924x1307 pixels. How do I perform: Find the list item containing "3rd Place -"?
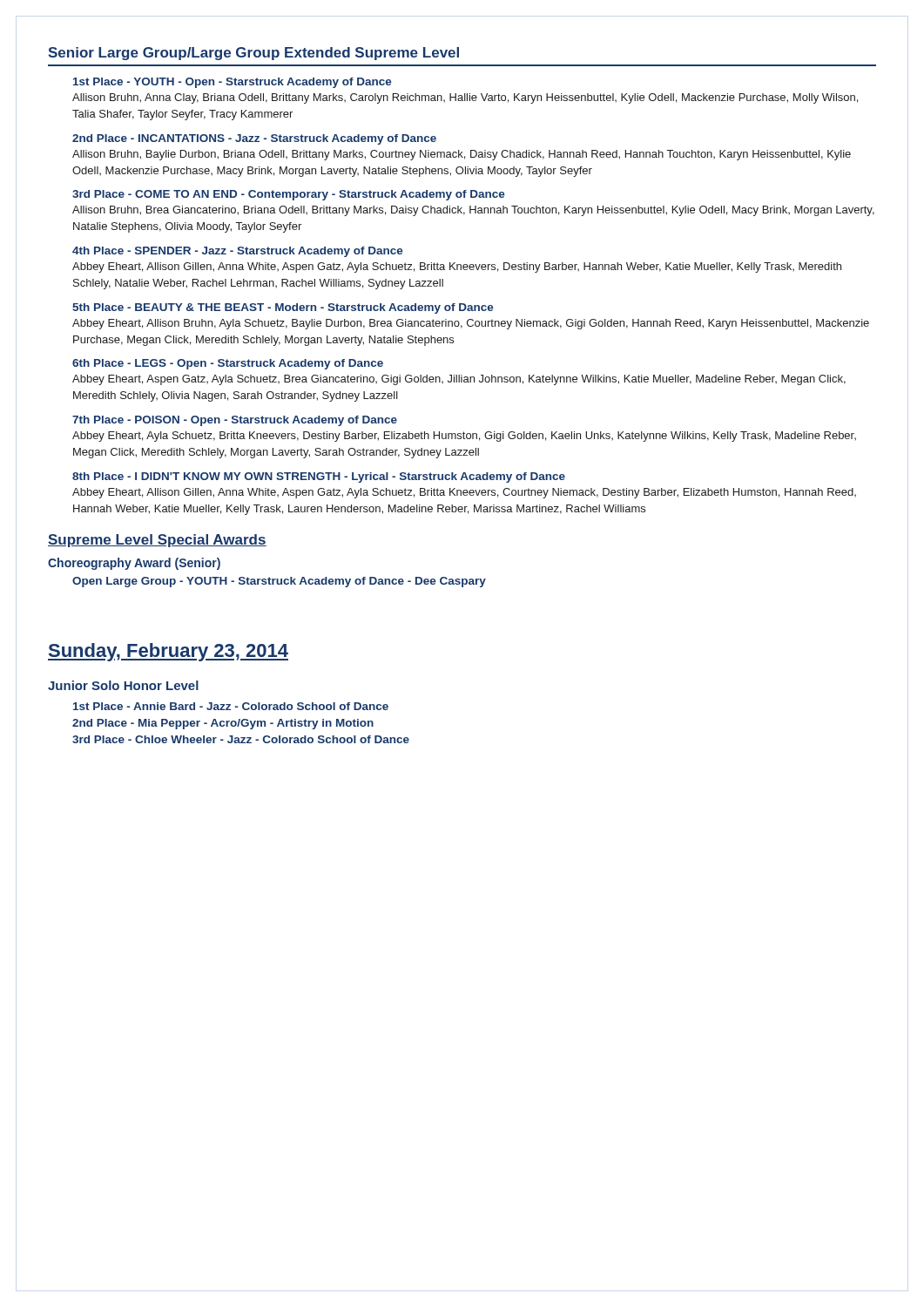pos(241,739)
